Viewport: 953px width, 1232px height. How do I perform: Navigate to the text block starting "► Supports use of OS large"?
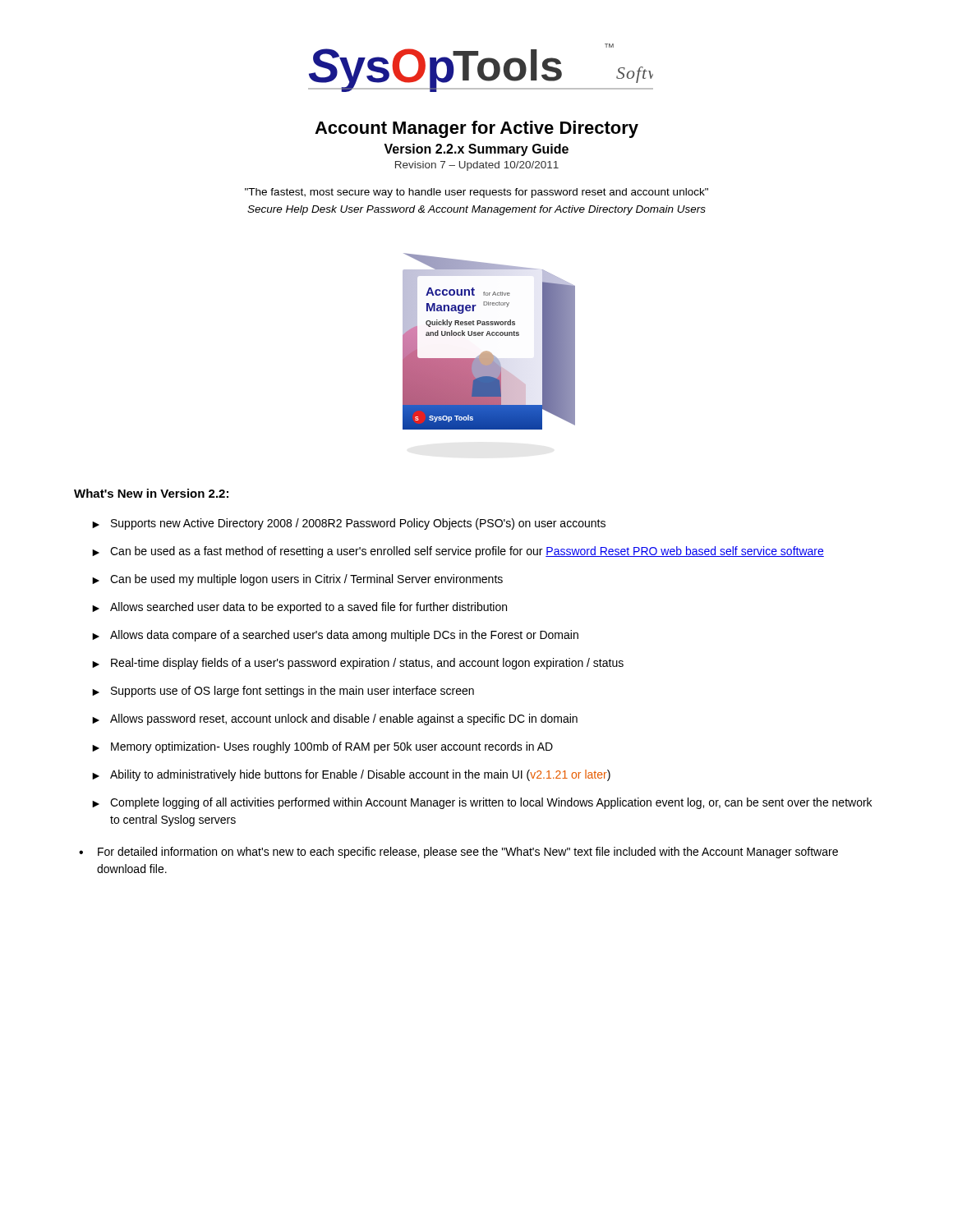485,691
